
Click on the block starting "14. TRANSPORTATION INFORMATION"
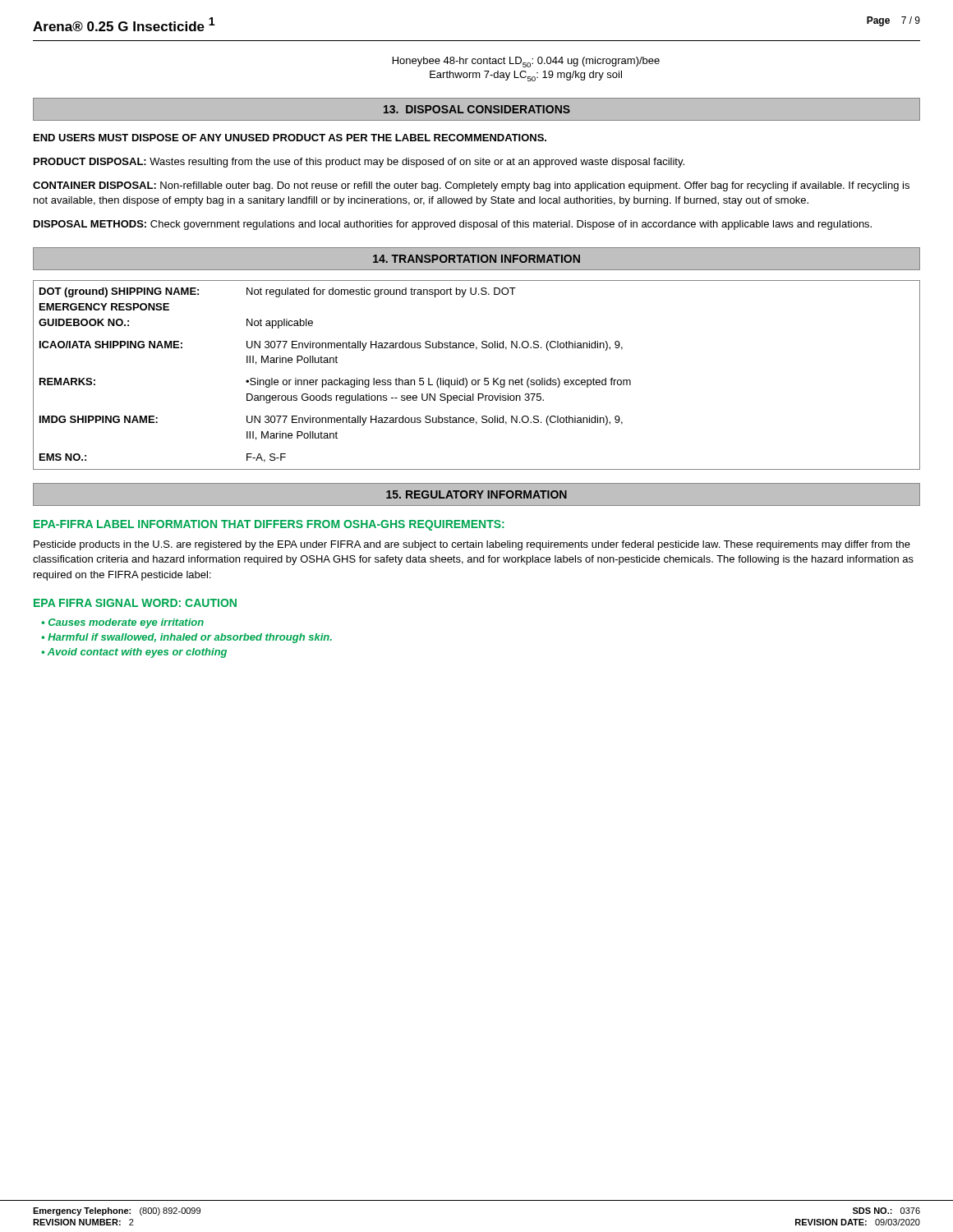476,259
